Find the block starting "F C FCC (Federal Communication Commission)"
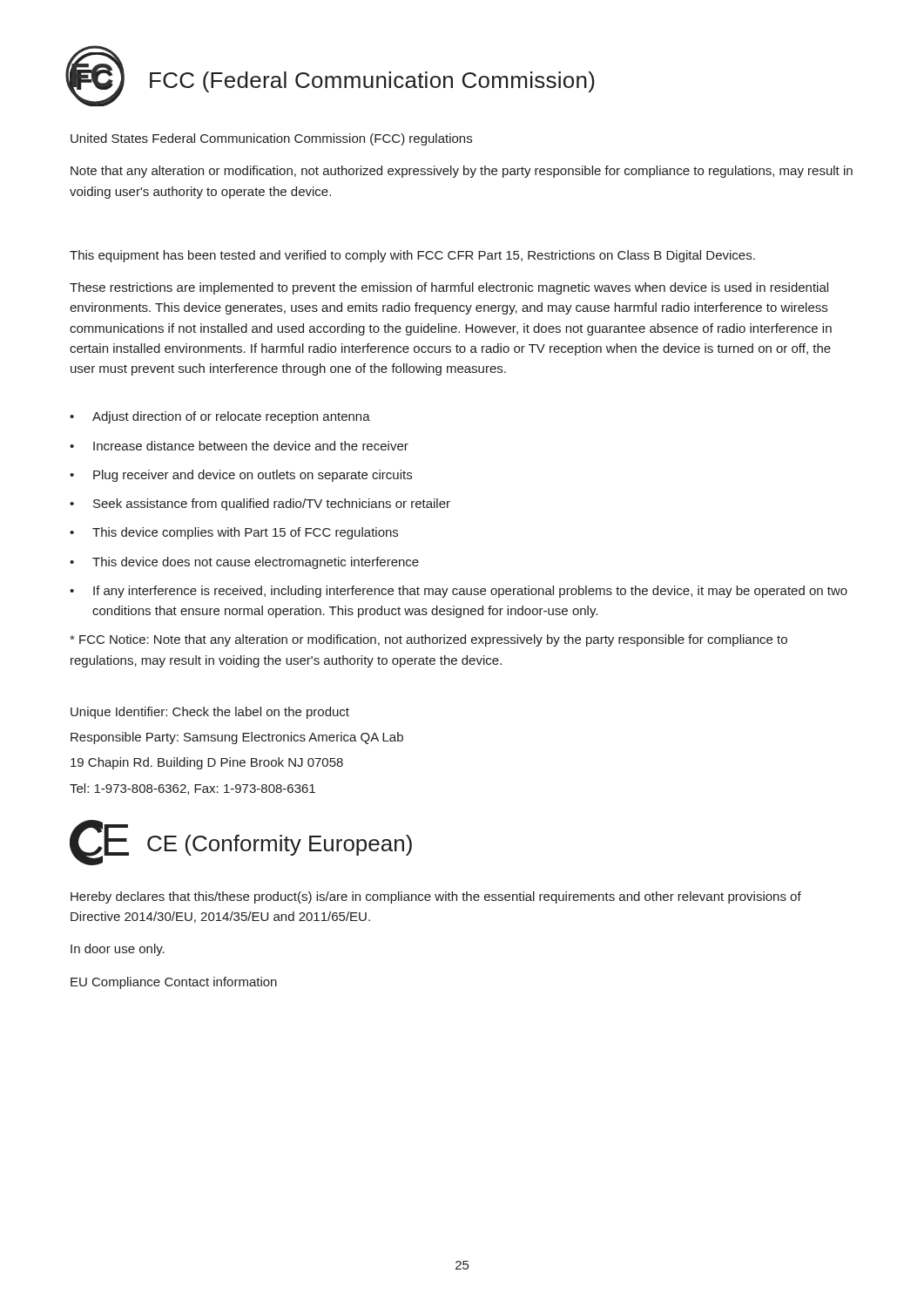Viewport: 924px width, 1307px height. pyautogui.click(x=333, y=81)
